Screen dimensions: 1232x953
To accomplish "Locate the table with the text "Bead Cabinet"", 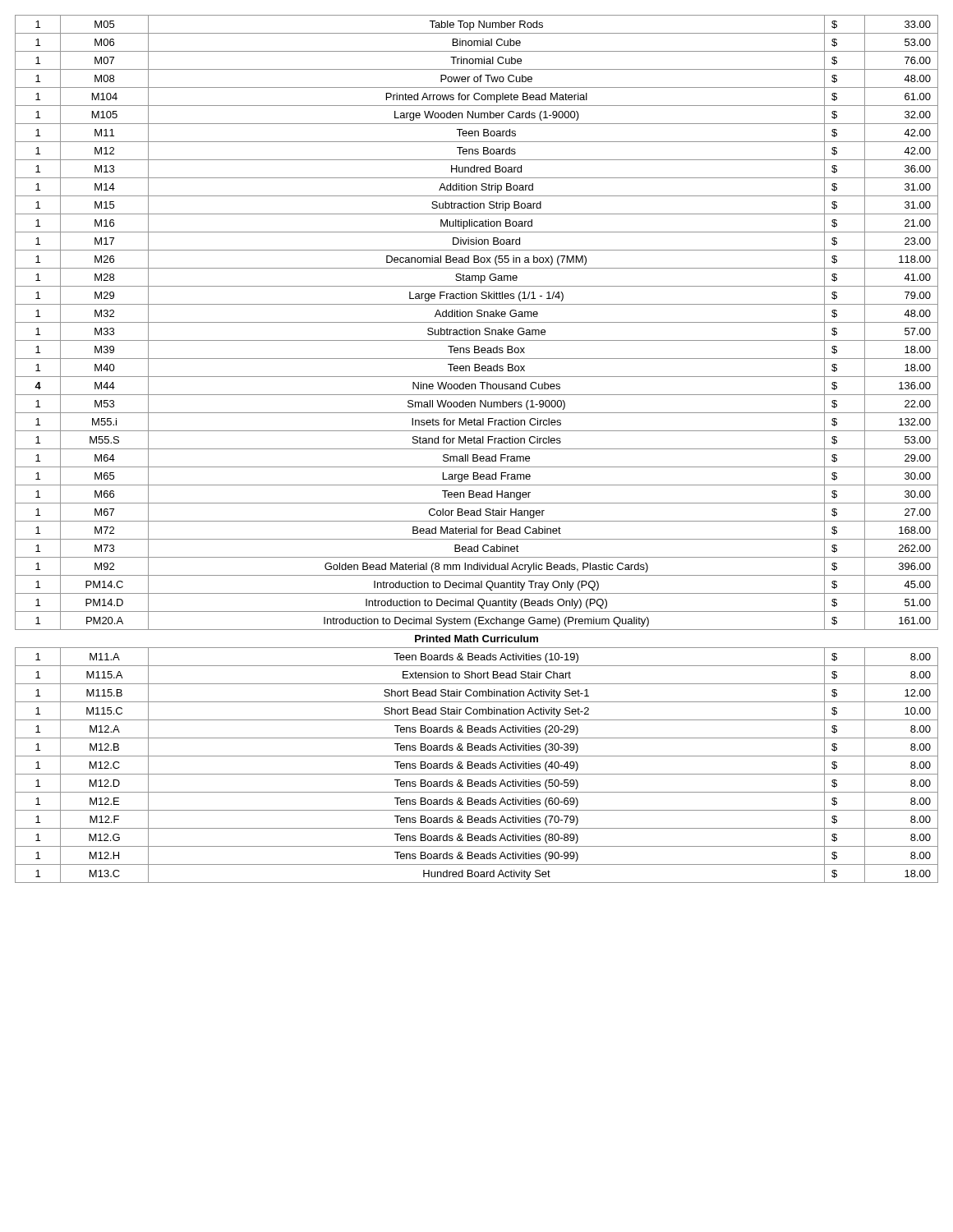I will pos(476,449).
